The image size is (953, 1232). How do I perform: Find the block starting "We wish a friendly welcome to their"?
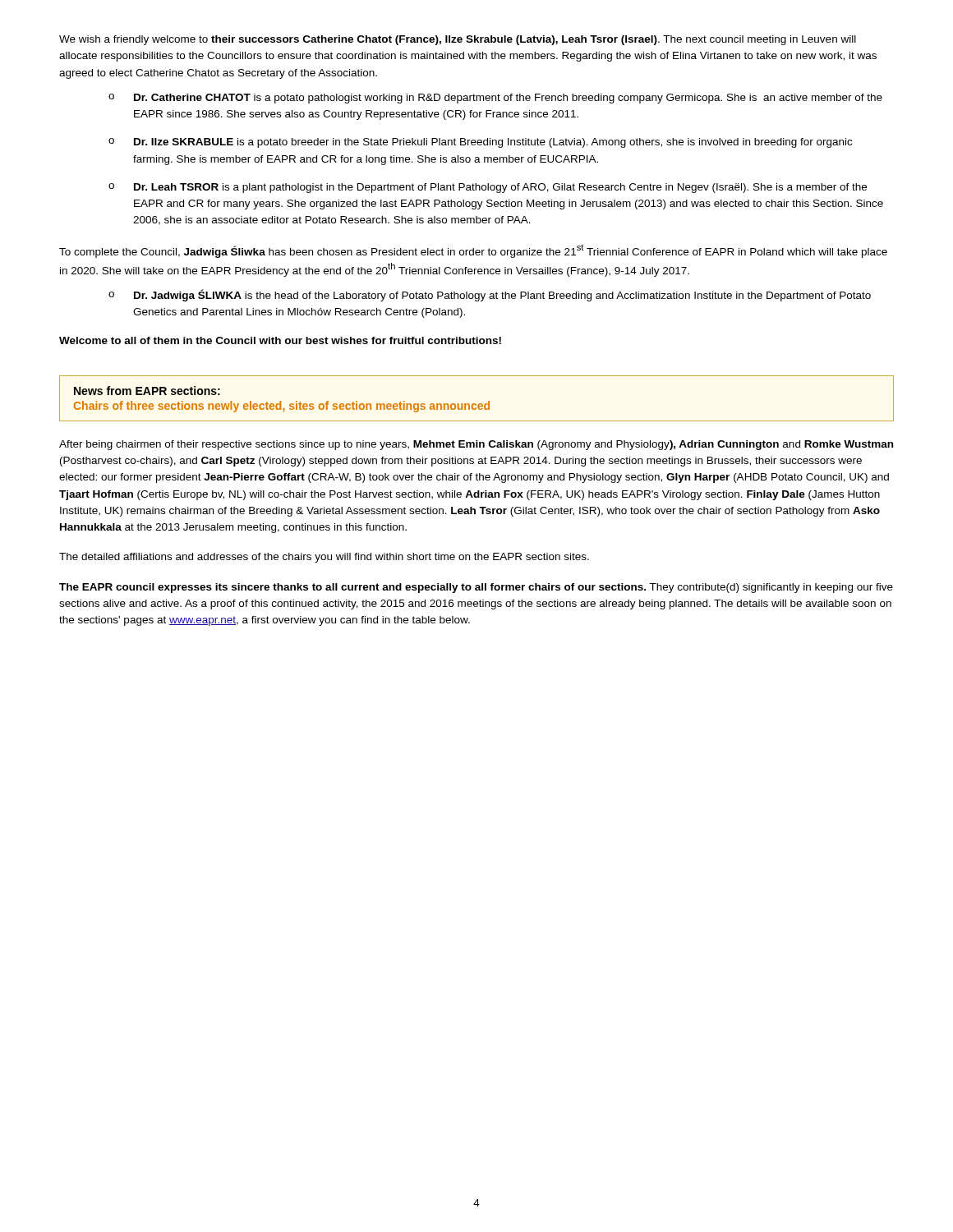[x=470, y=56]
